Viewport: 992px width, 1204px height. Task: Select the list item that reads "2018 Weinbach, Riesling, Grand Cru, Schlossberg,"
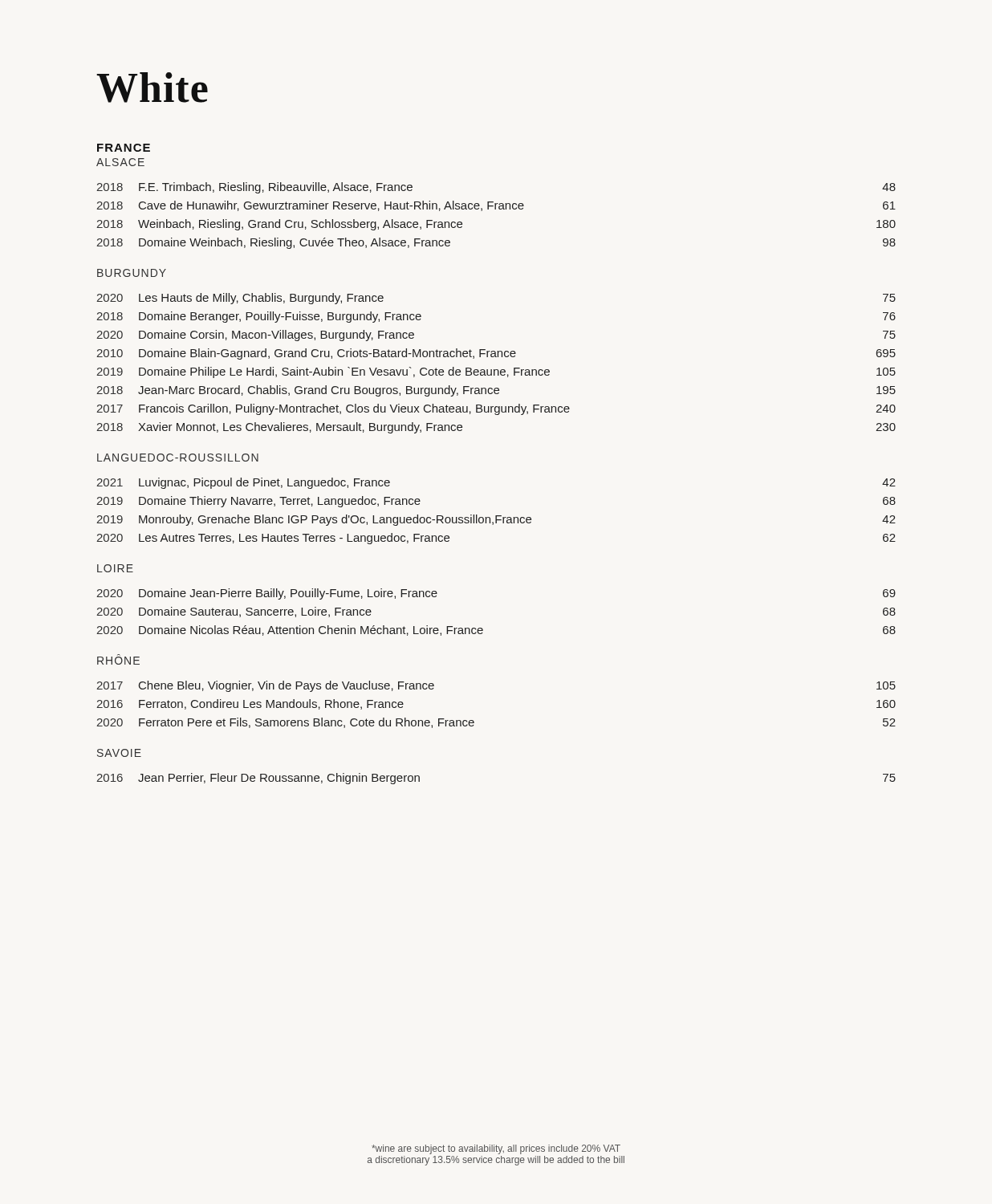108,224
